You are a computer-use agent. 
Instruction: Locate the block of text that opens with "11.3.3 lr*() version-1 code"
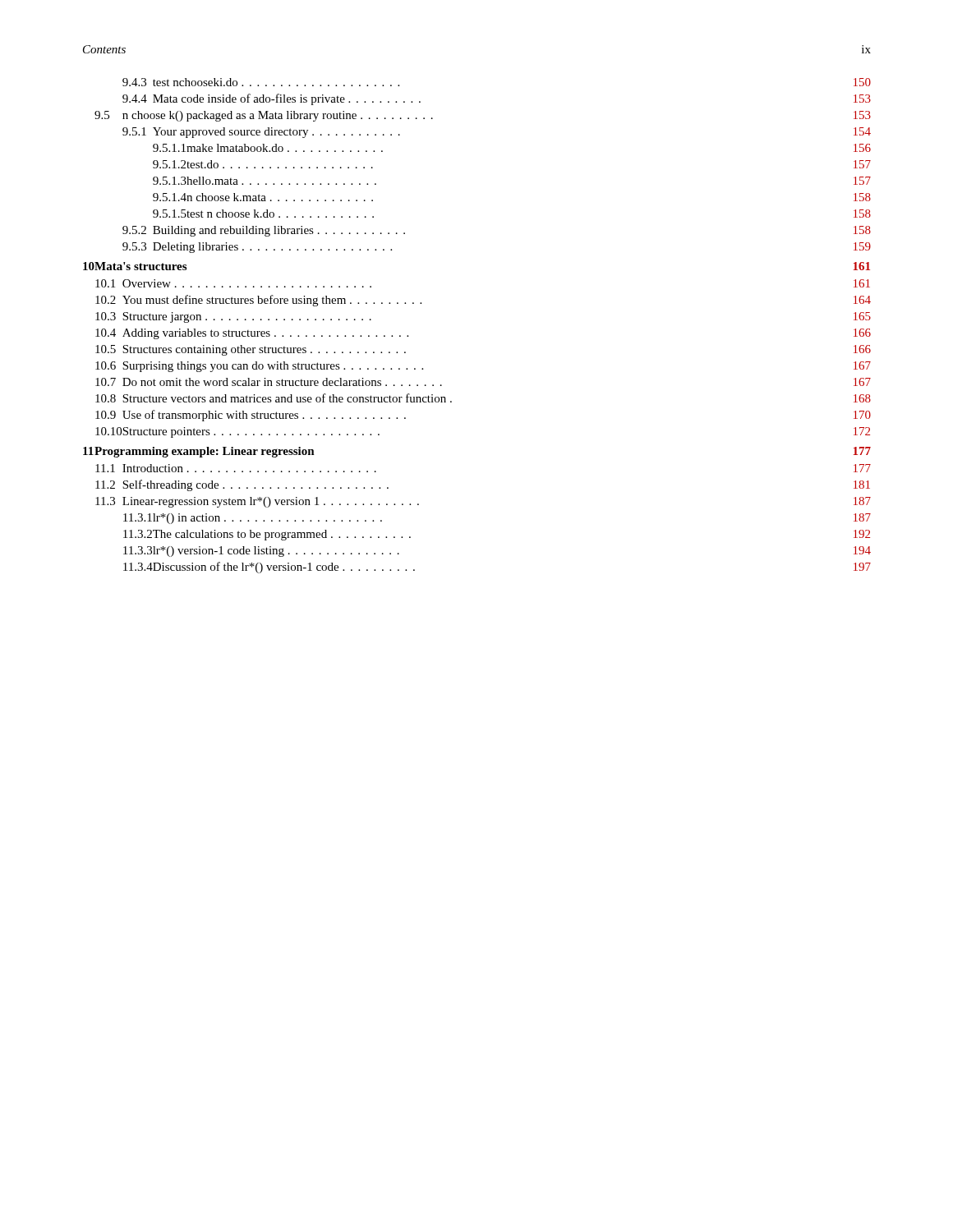point(206,551)
